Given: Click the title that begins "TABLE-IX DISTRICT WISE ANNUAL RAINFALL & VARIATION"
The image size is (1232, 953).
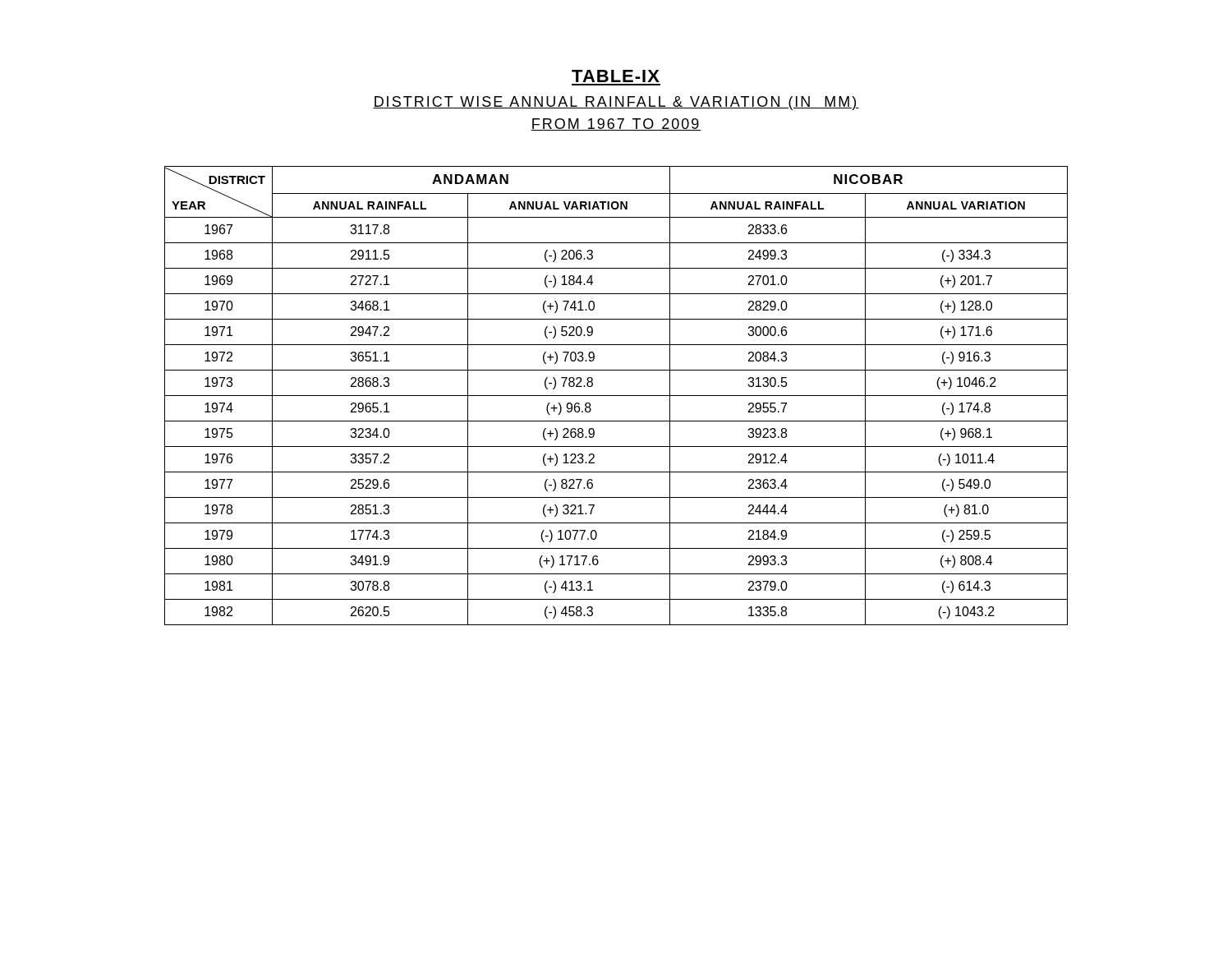Looking at the screenshot, I should pos(616,99).
